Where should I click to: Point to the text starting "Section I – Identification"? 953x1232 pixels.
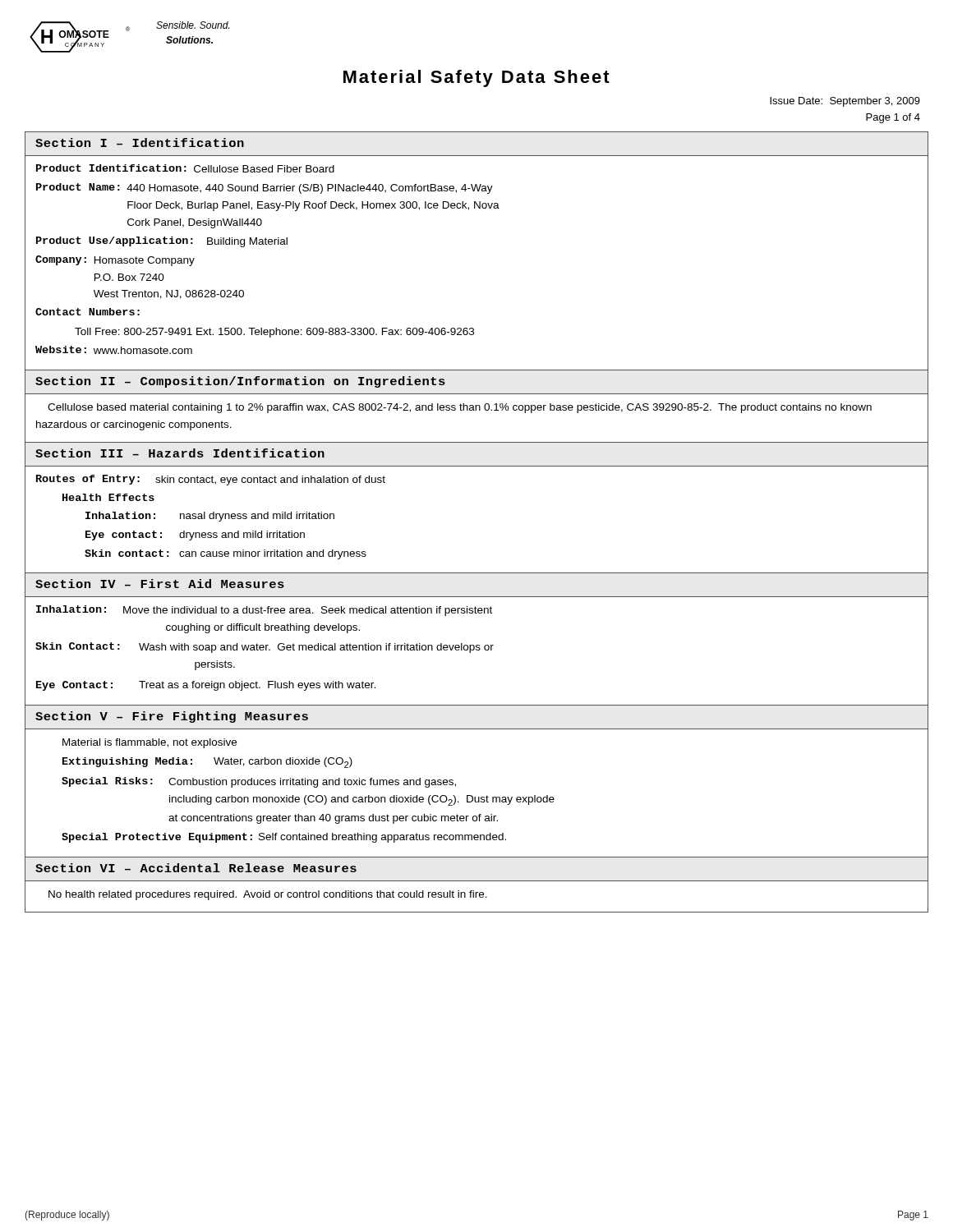[140, 144]
